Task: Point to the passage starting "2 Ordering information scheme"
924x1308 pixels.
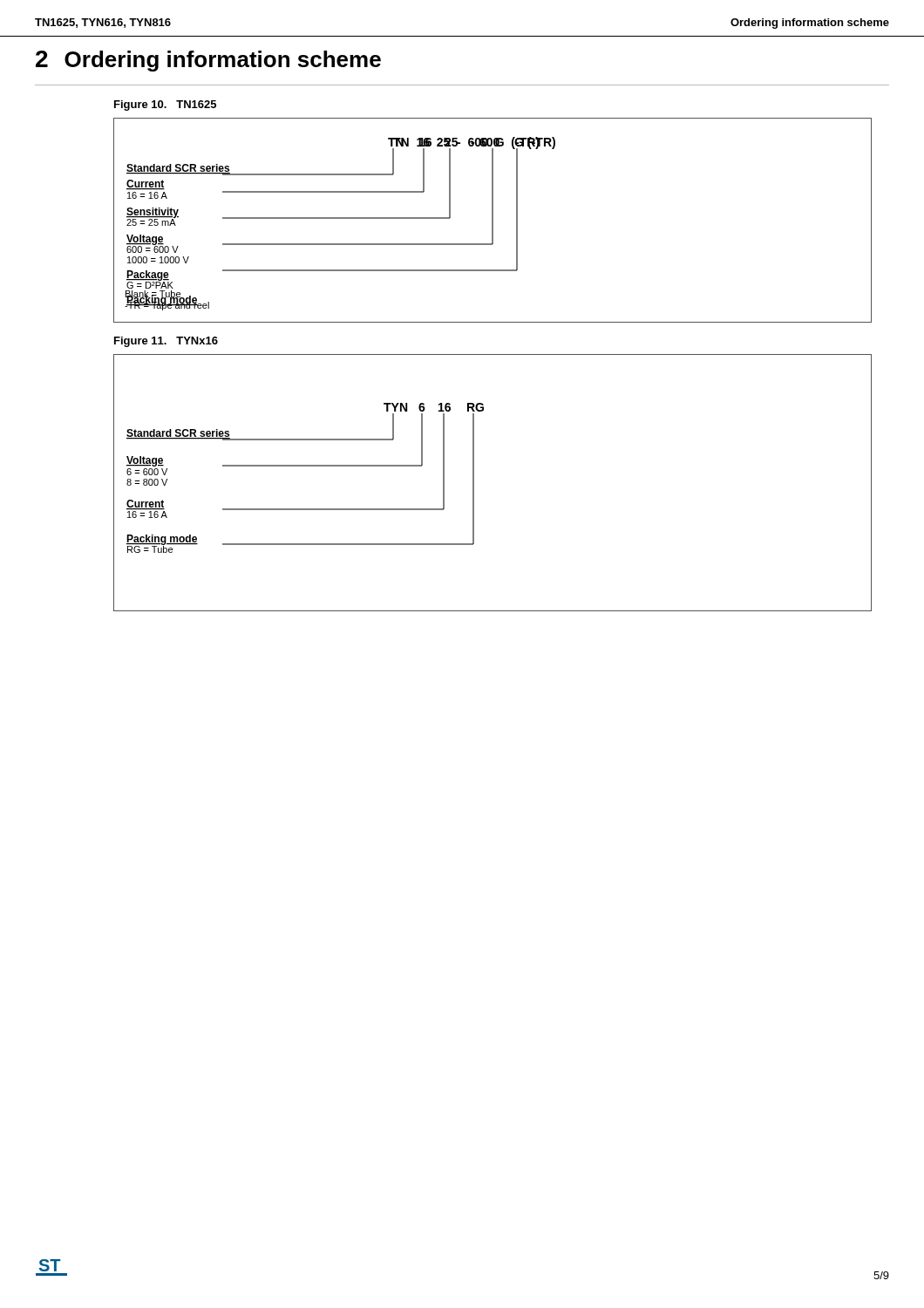Action: click(x=208, y=59)
